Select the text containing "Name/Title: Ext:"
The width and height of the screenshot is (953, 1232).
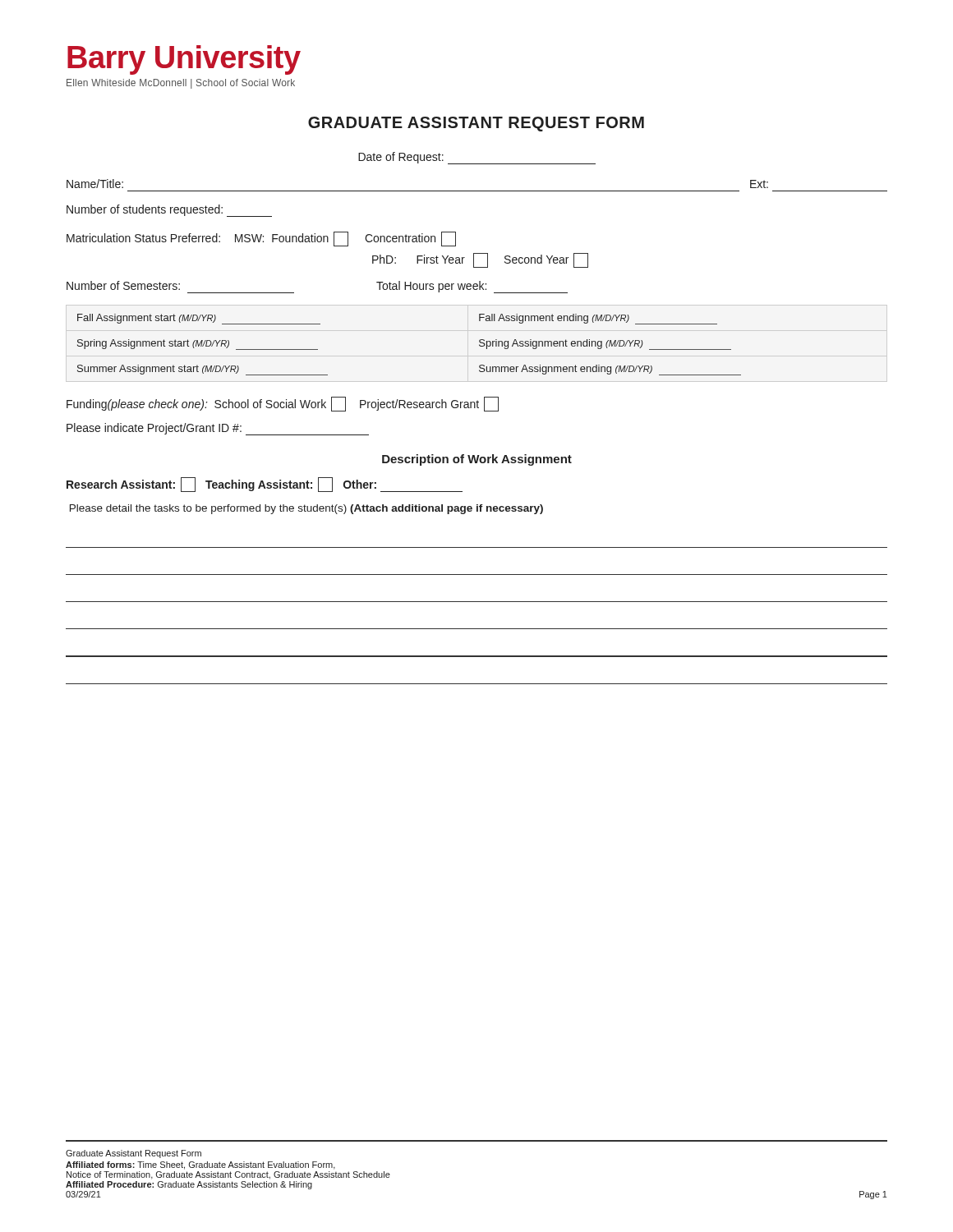tap(476, 184)
